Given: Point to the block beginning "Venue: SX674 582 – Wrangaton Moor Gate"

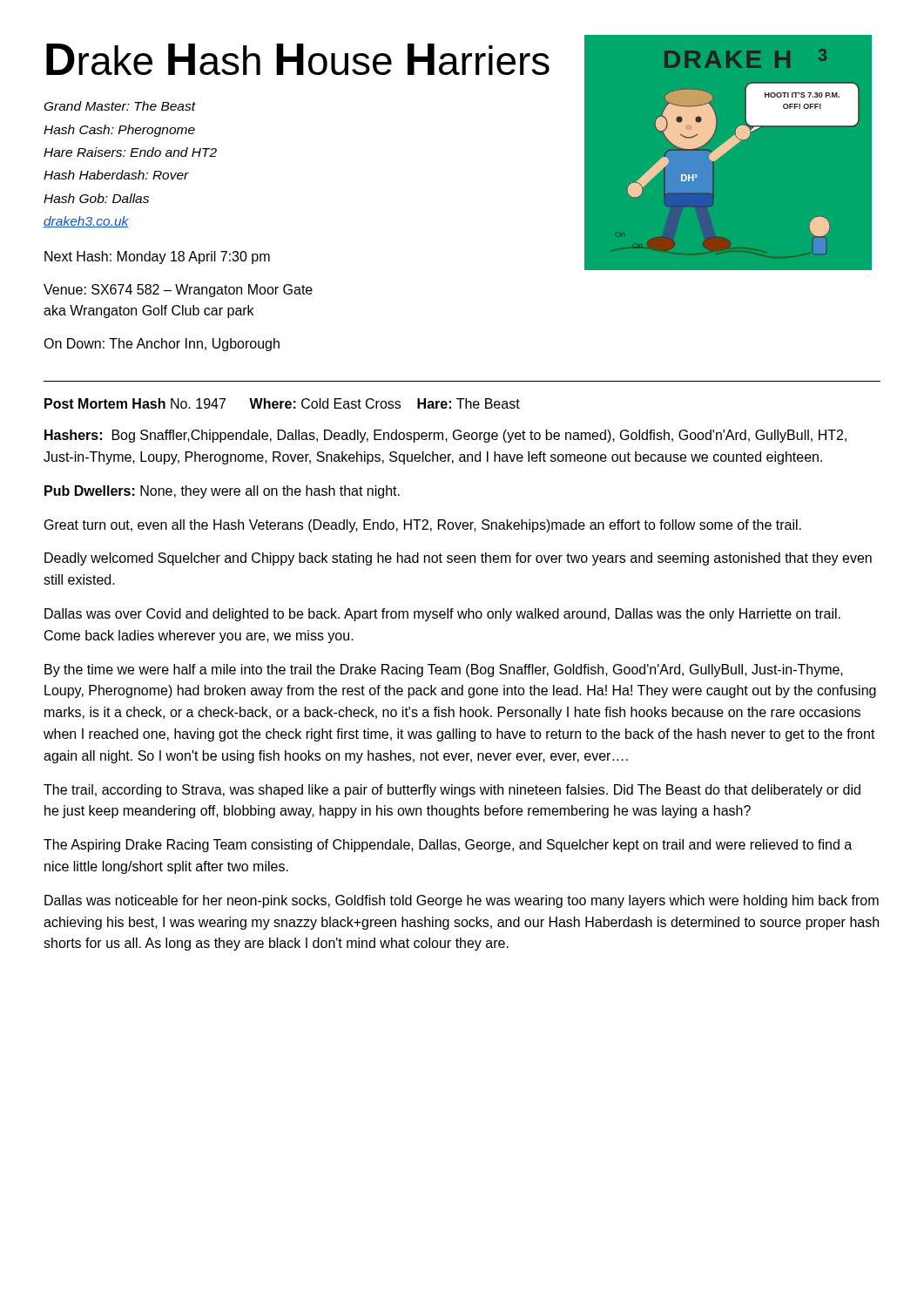Looking at the screenshot, I should coord(178,300).
